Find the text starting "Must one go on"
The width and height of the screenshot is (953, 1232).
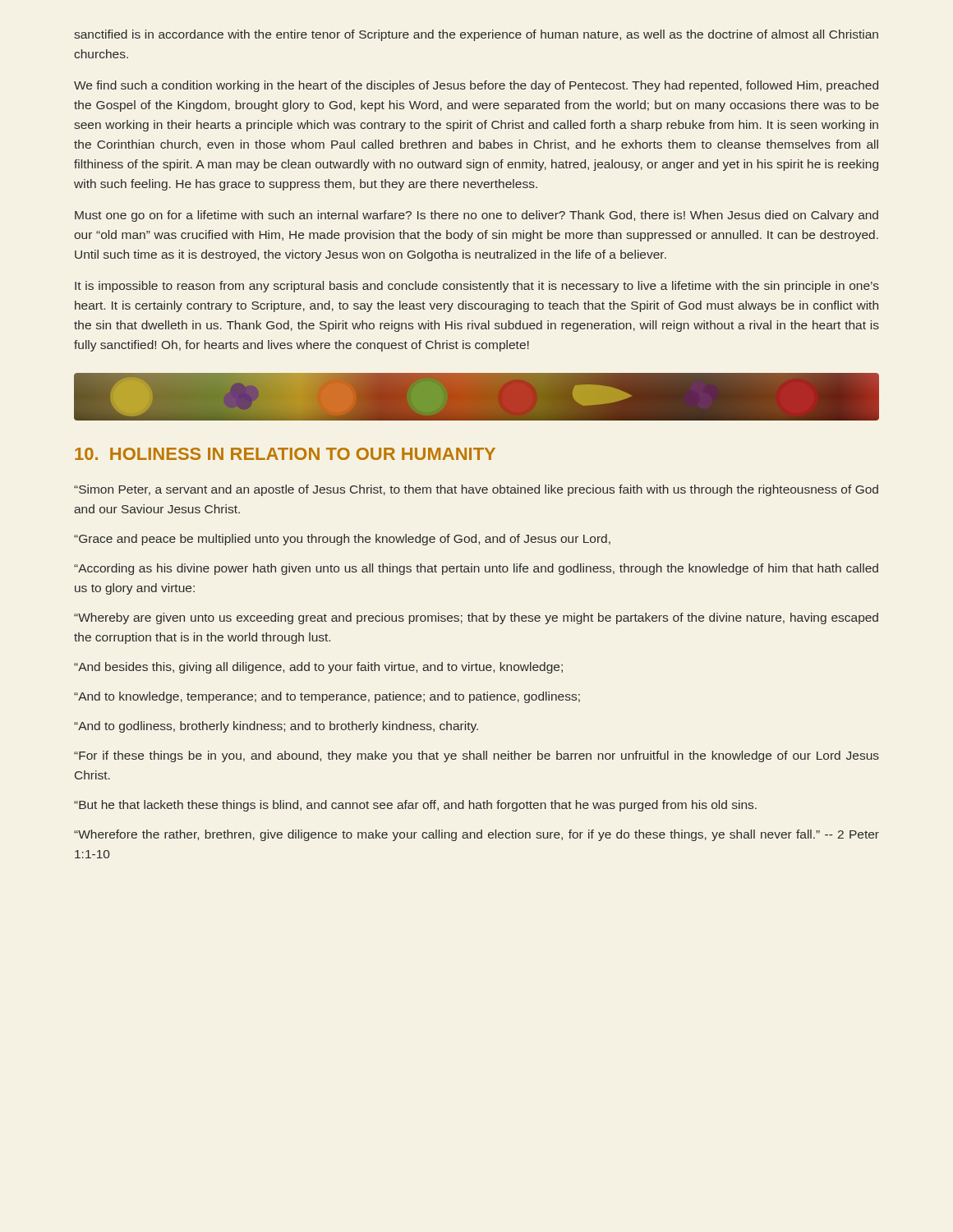tap(476, 235)
